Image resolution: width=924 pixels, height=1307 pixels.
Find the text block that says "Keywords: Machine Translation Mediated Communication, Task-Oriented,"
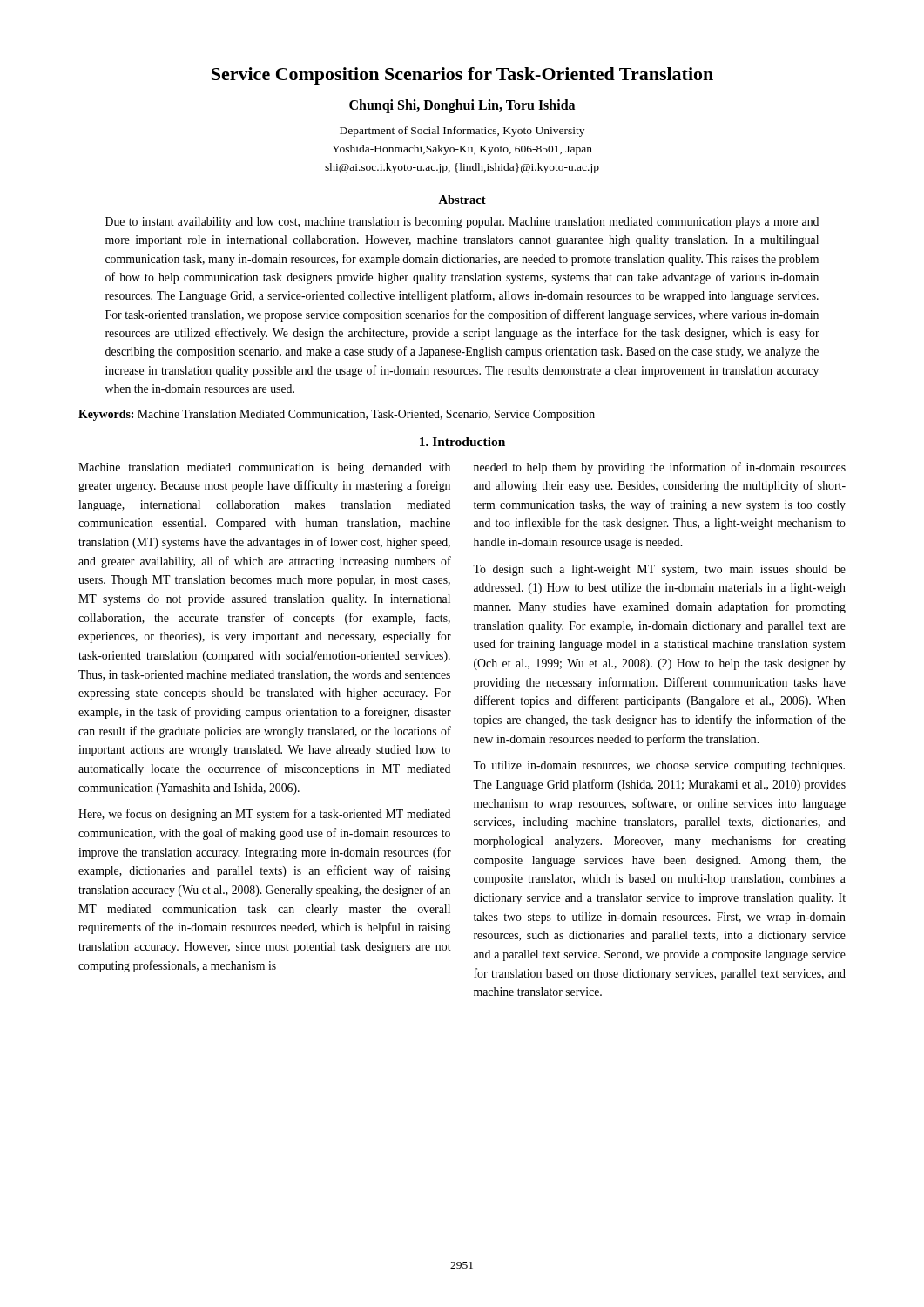(x=337, y=414)
